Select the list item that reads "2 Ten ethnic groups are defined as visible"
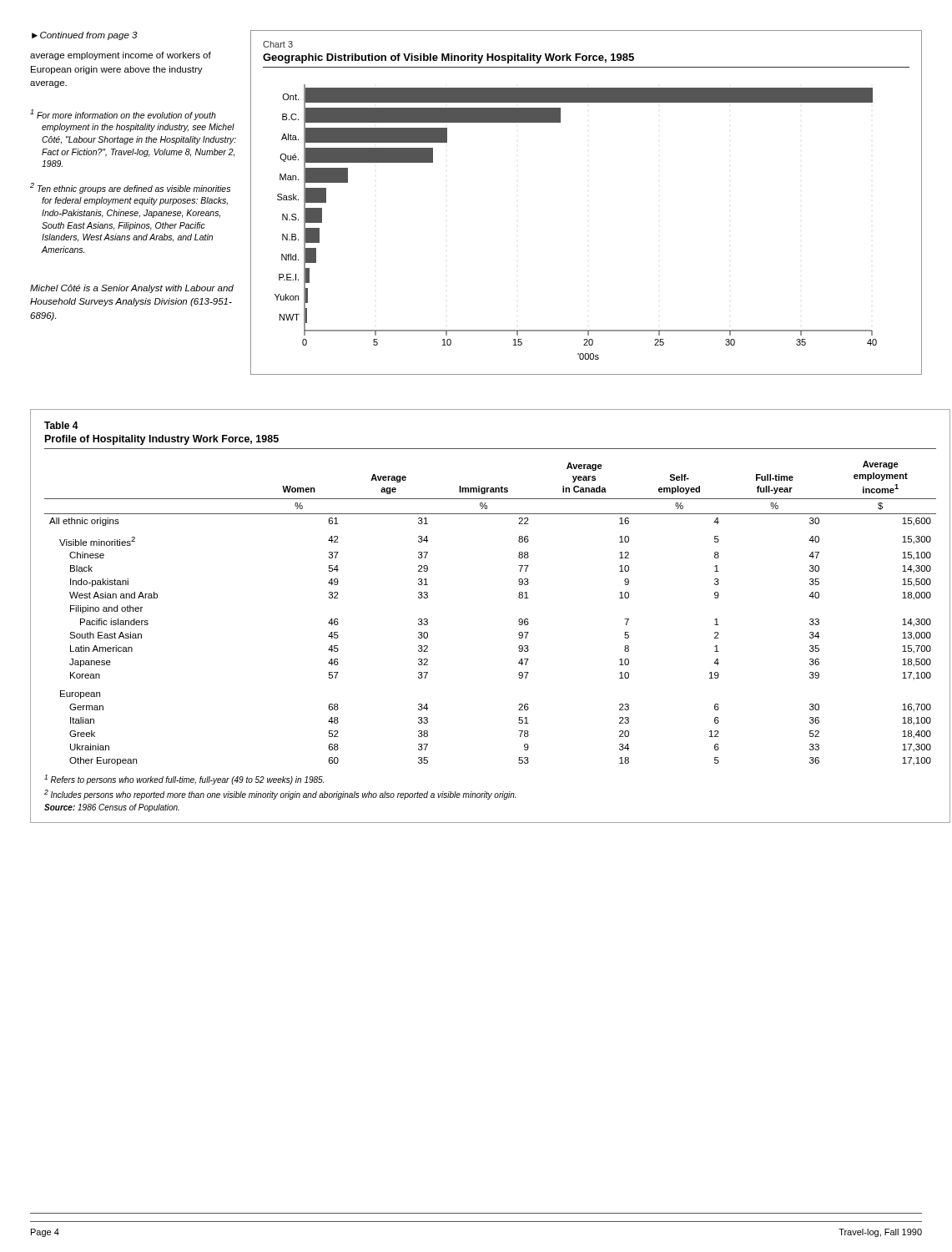The height and width of the screenshot is (1252, 952). pyautogui.click(x=130, y=218)
